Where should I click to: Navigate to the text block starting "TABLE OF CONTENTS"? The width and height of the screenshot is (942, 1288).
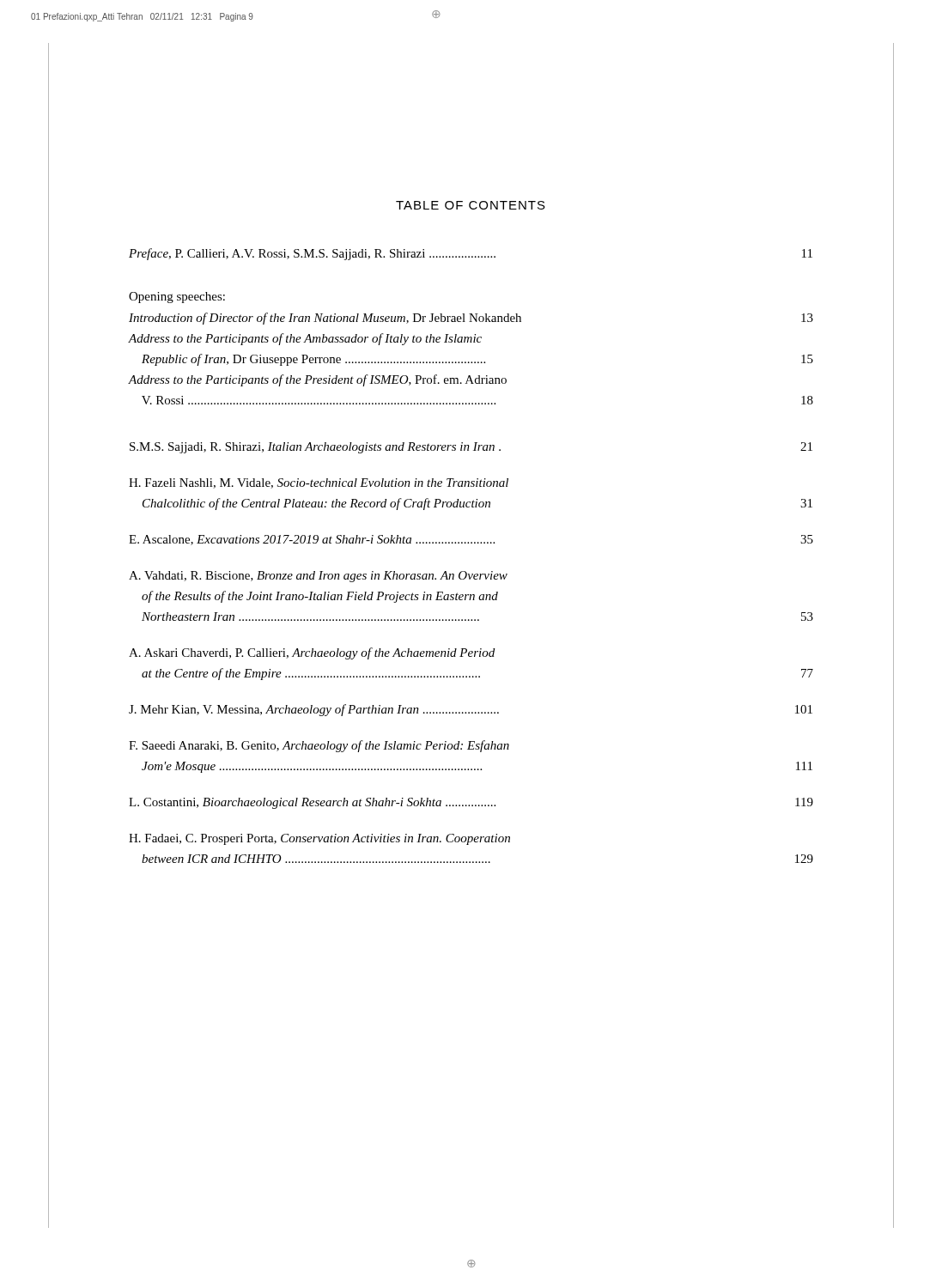coord(471,205)
